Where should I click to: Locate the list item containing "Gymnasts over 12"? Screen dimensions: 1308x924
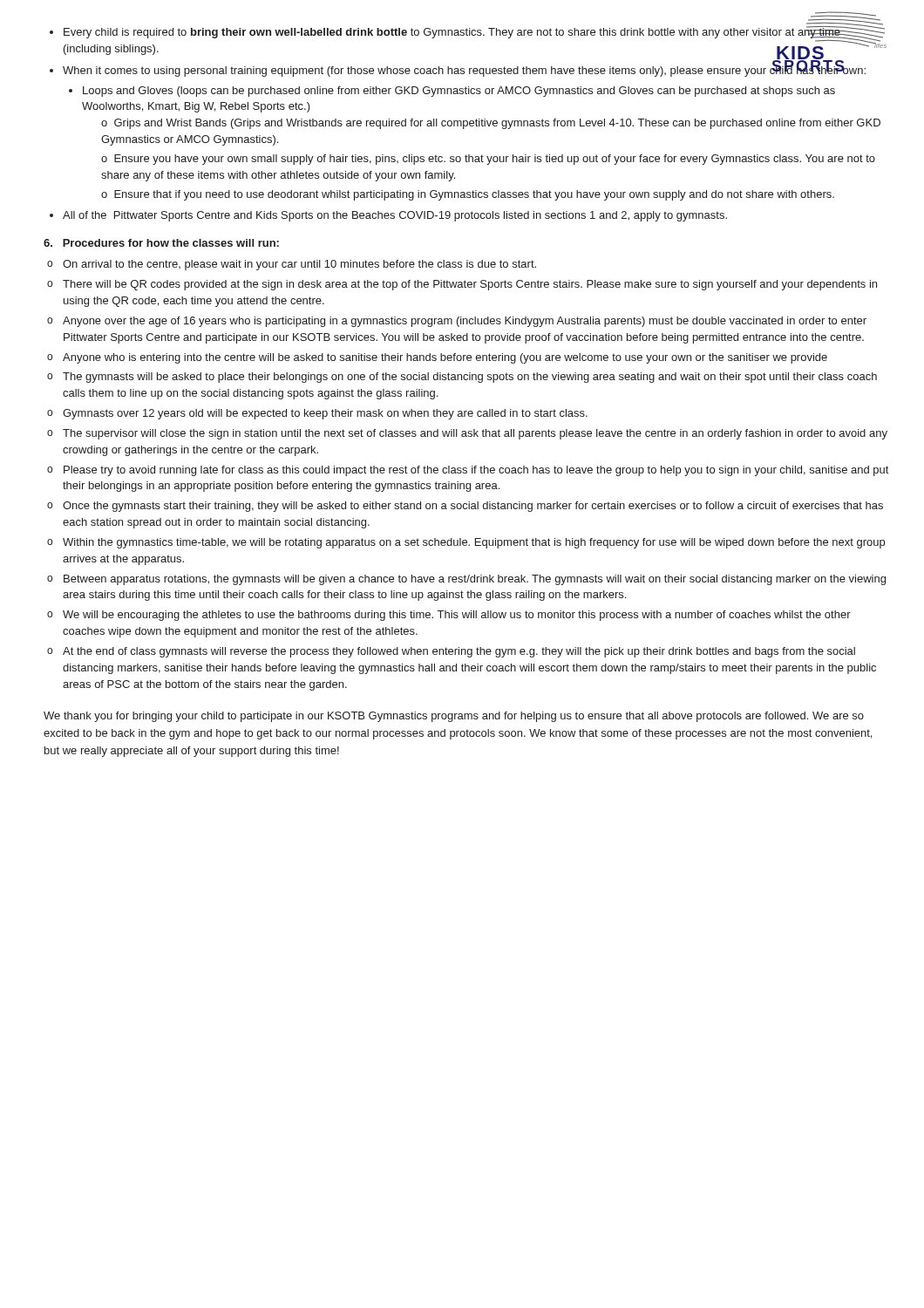pyautogui.click(x=325, y=413)
